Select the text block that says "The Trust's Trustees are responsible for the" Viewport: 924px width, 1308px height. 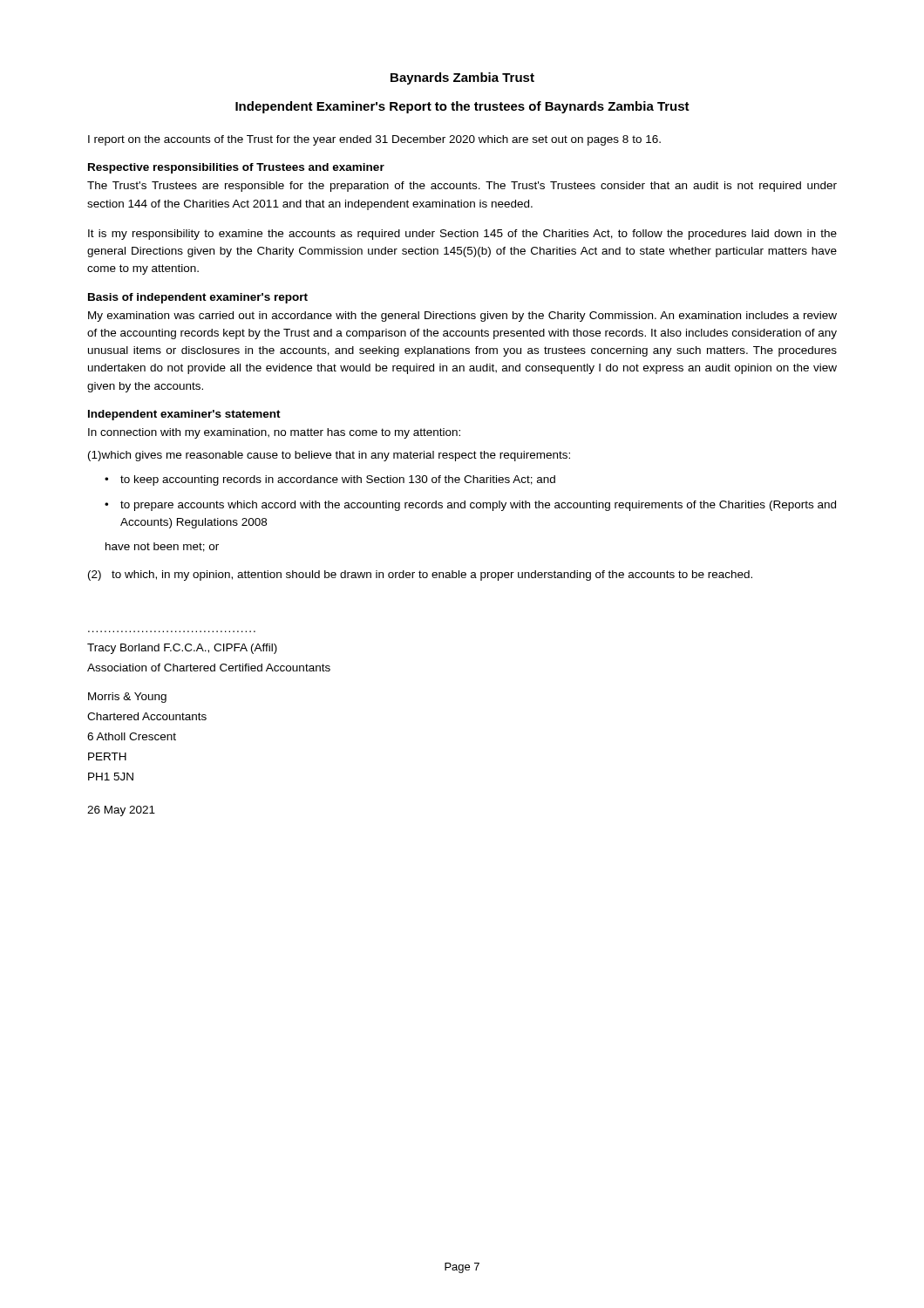pos(462,194)
